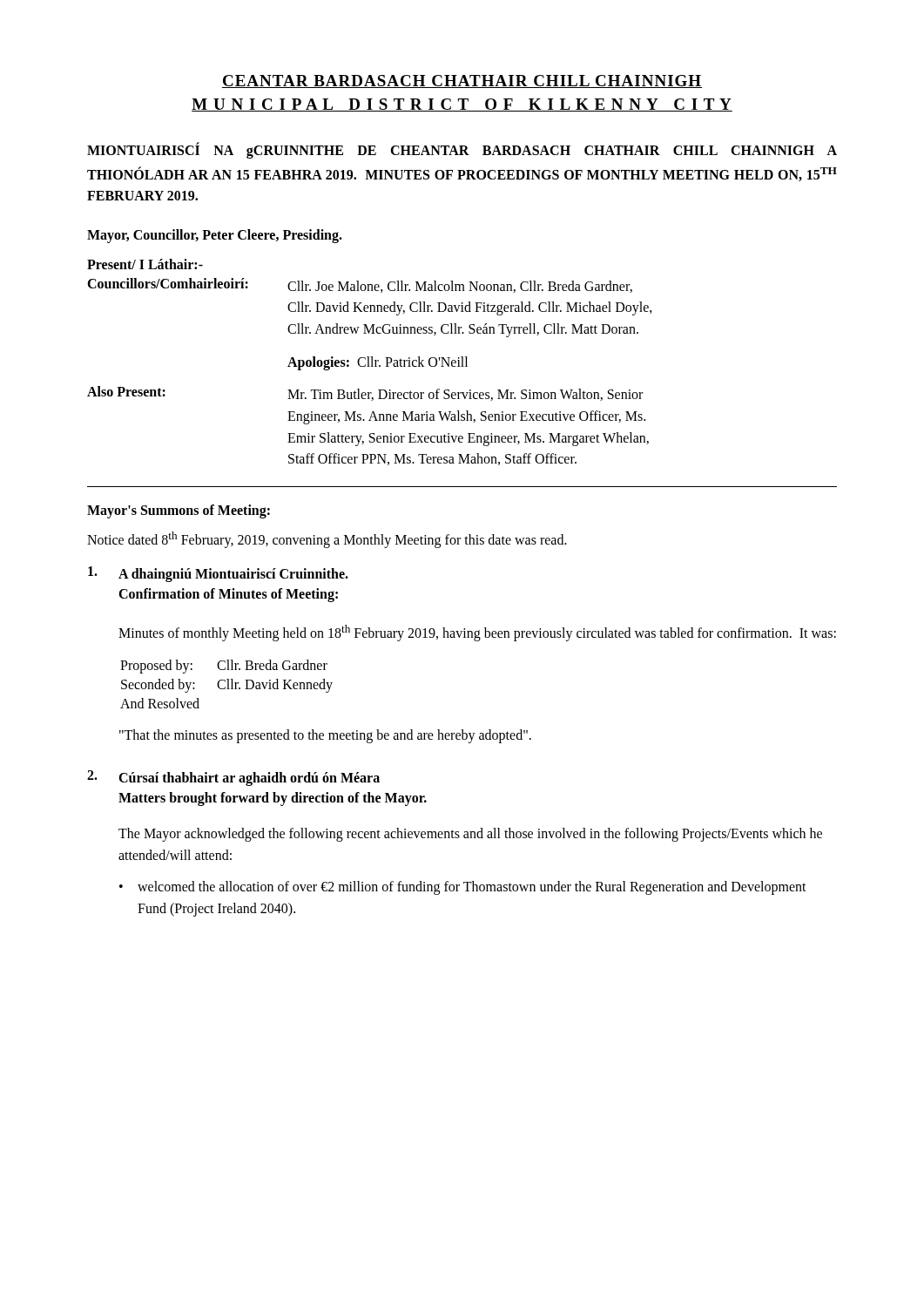The image size is (924, 1307).
Task: Locate the text "Present/ I Láthair:-"
Action: tap(145, 264)
